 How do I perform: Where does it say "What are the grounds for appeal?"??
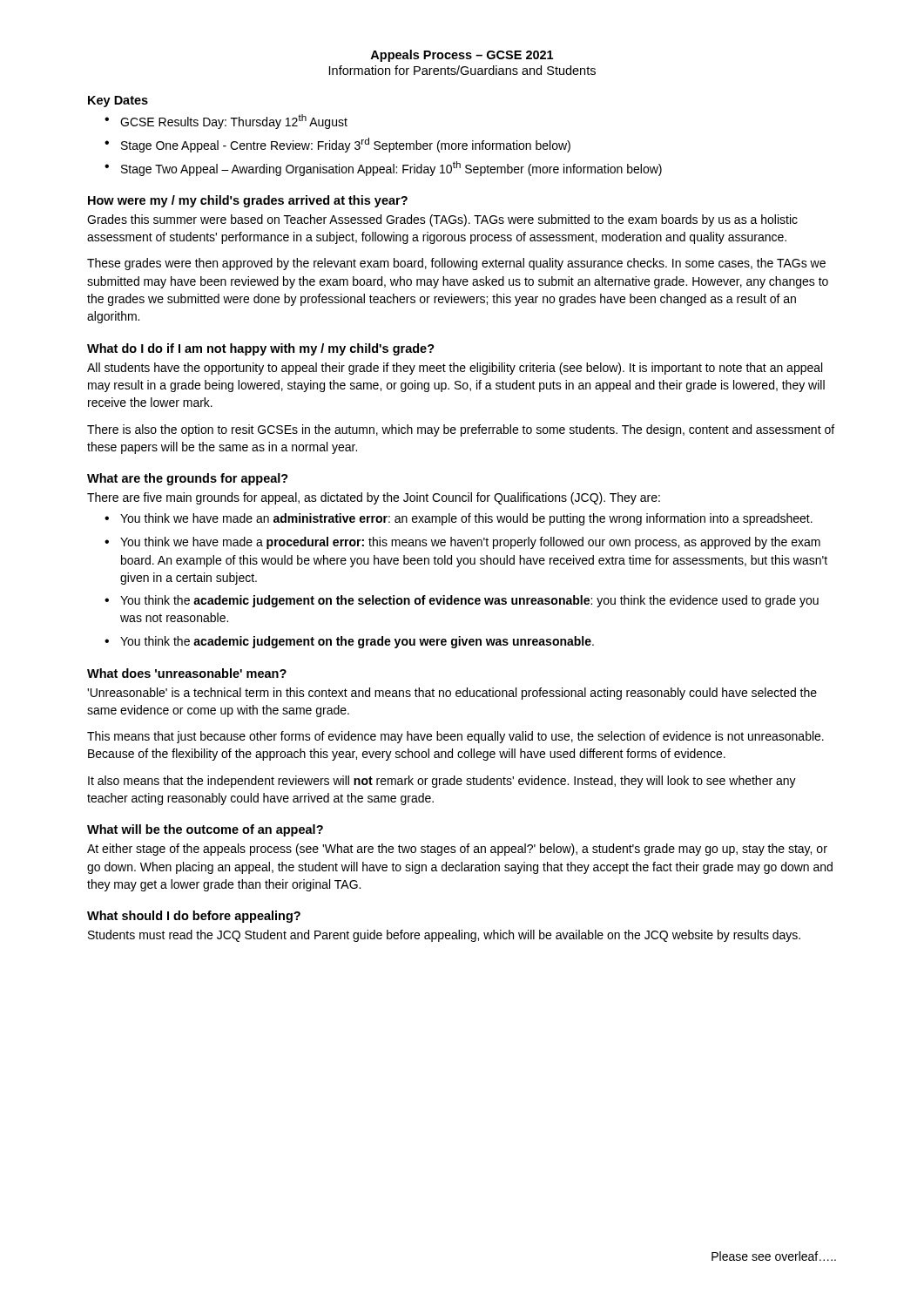[x=188, y=478]
